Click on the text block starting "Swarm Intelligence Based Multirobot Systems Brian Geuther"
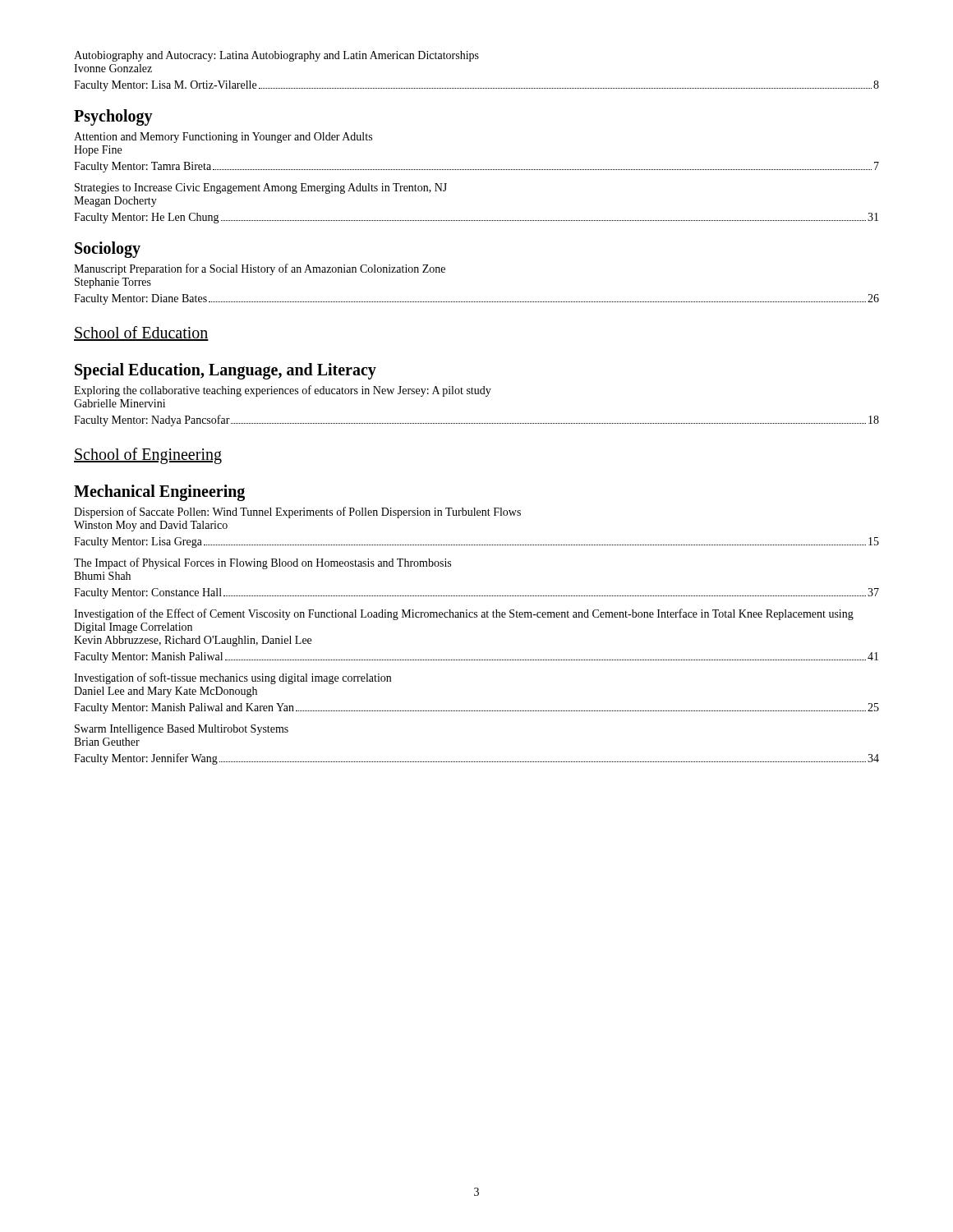Image resolution: width=953 pixels, height=1232 pixels. click(x=182, y=730)
